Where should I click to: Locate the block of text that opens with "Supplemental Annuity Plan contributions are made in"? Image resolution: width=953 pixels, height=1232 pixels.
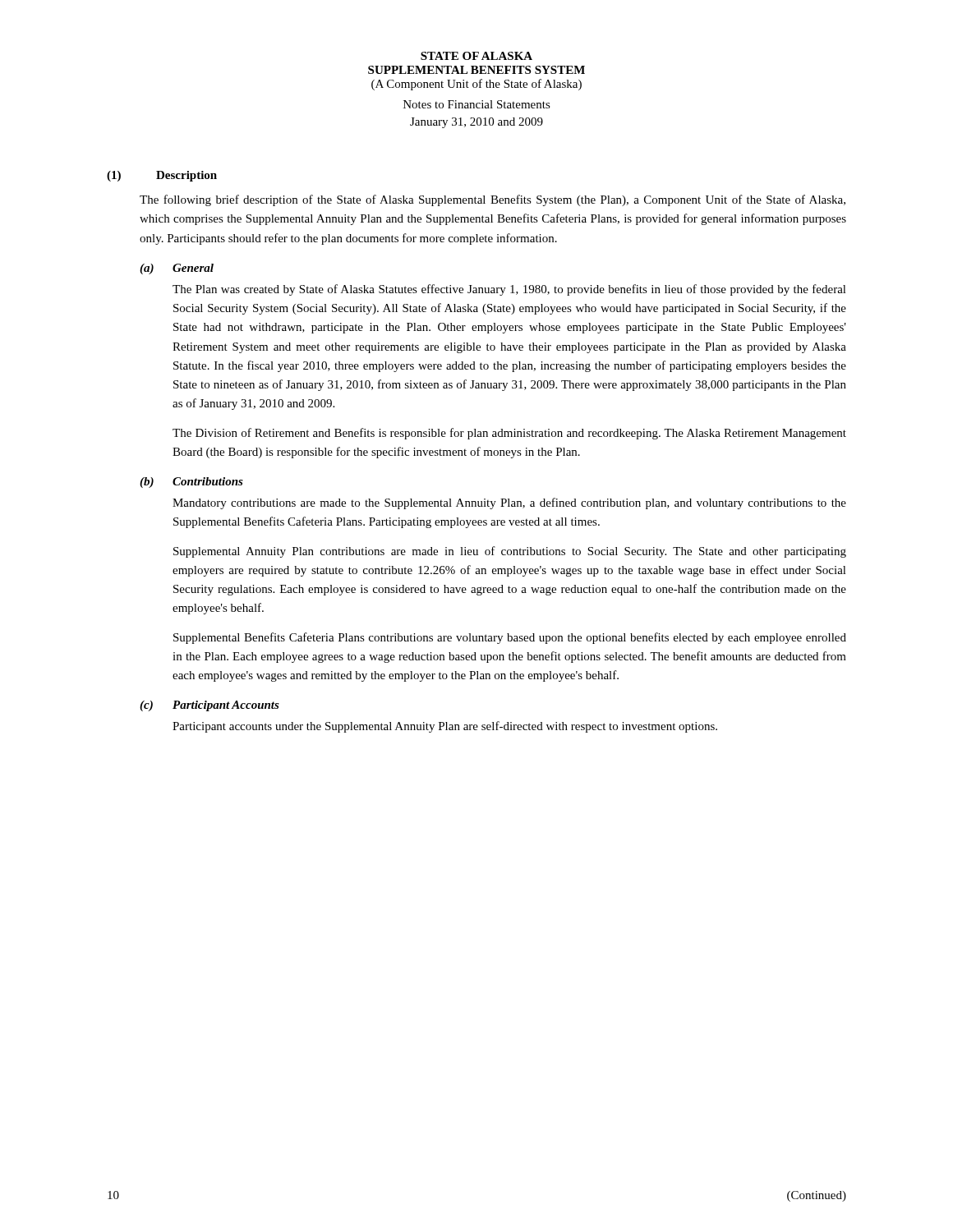509,579
